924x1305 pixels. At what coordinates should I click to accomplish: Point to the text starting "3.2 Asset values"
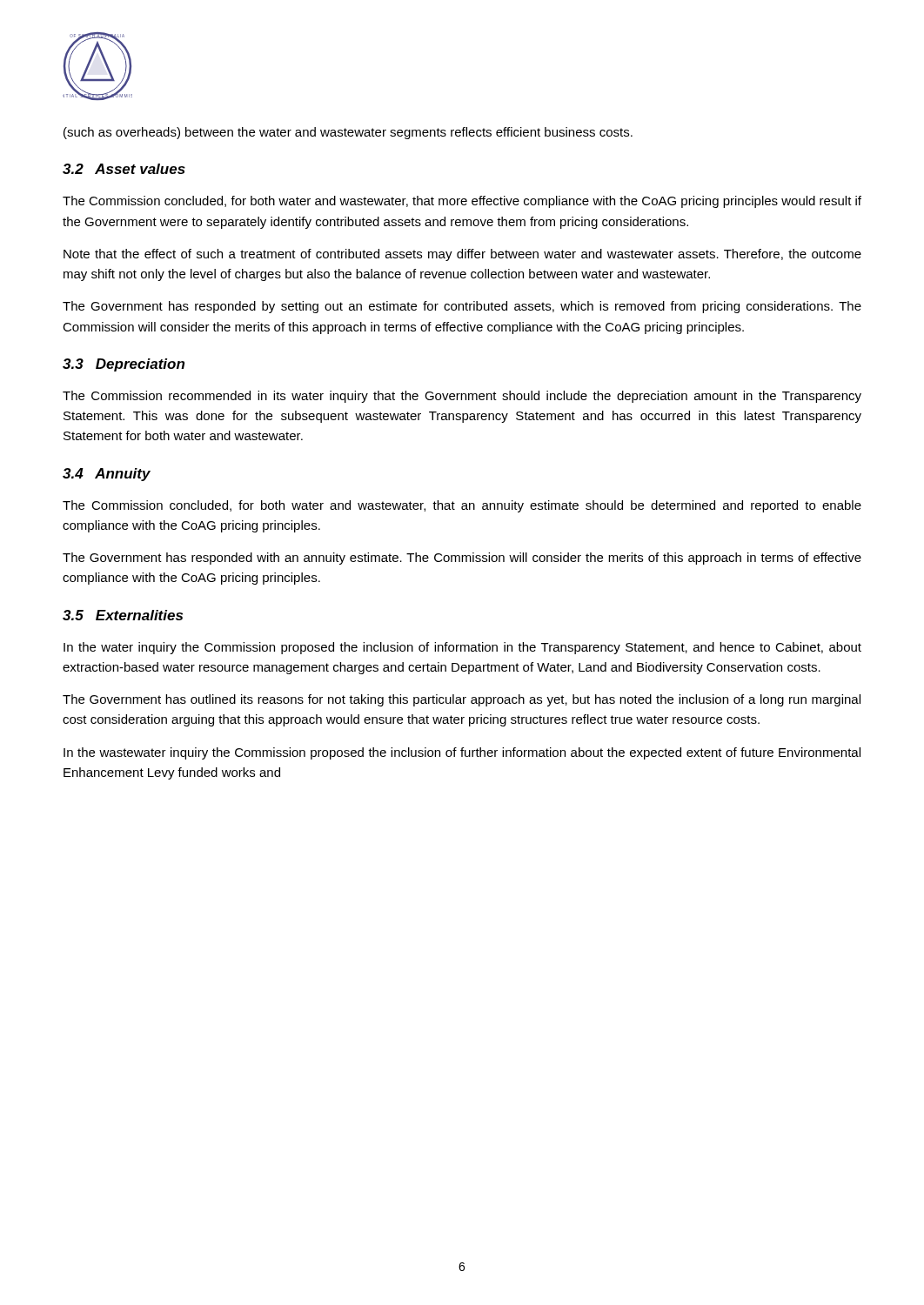pos(124,169)
